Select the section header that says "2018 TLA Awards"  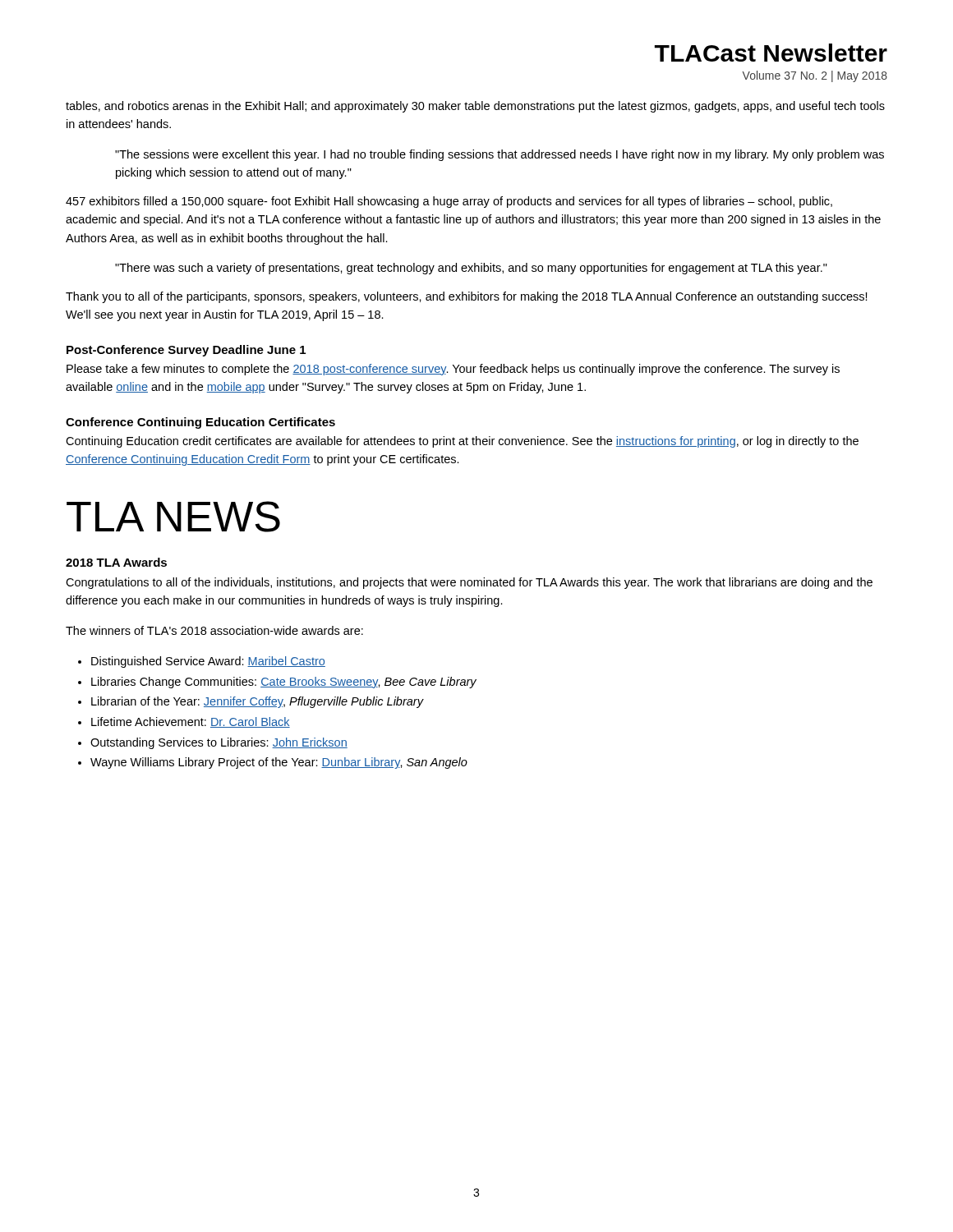click(x=117, y=562)
